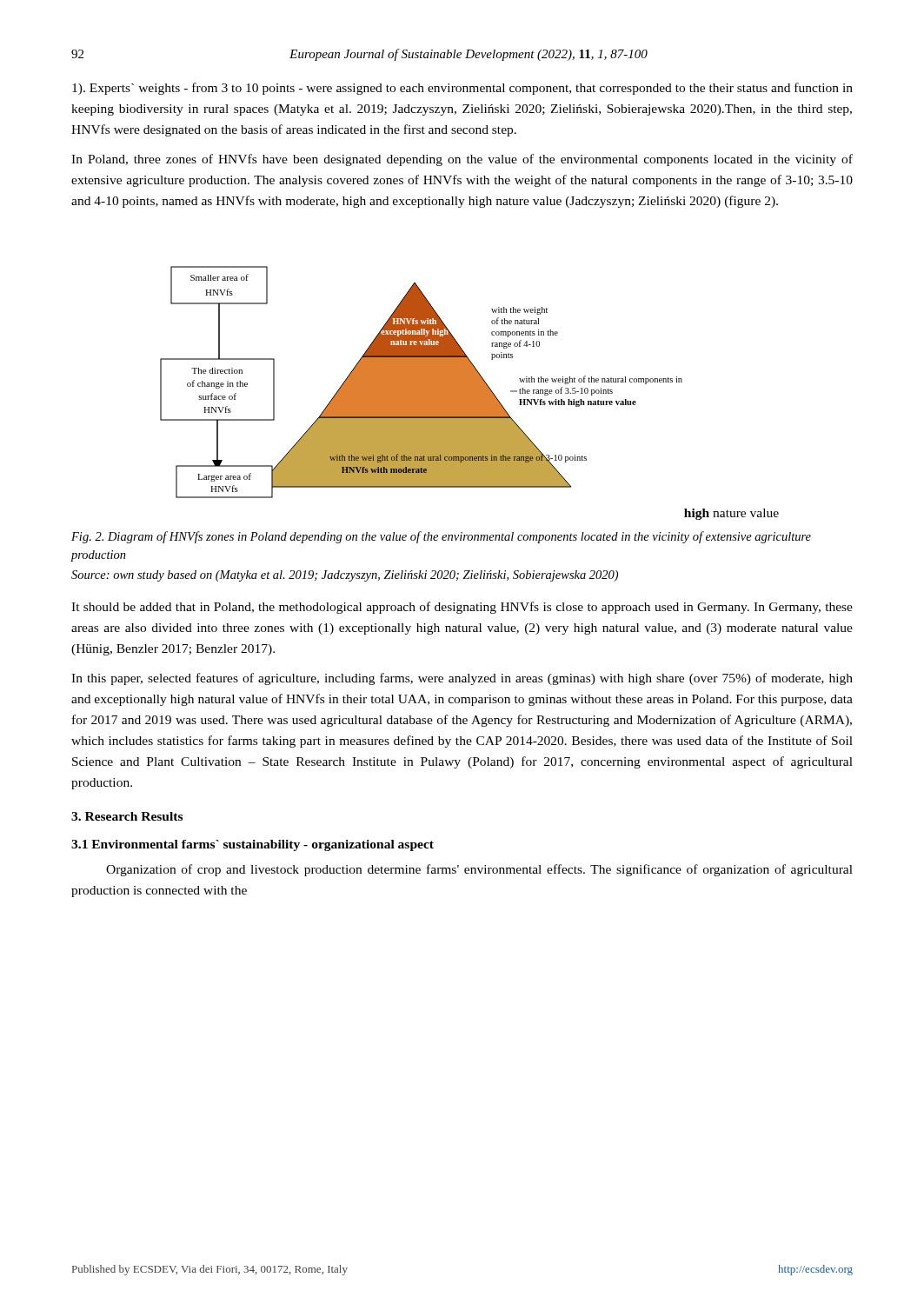This screenshot has height=1304, width=924.
Task: Locate the text block starting "In this paper, selected features of agriculture,"
Action: (x=462, y=730)
